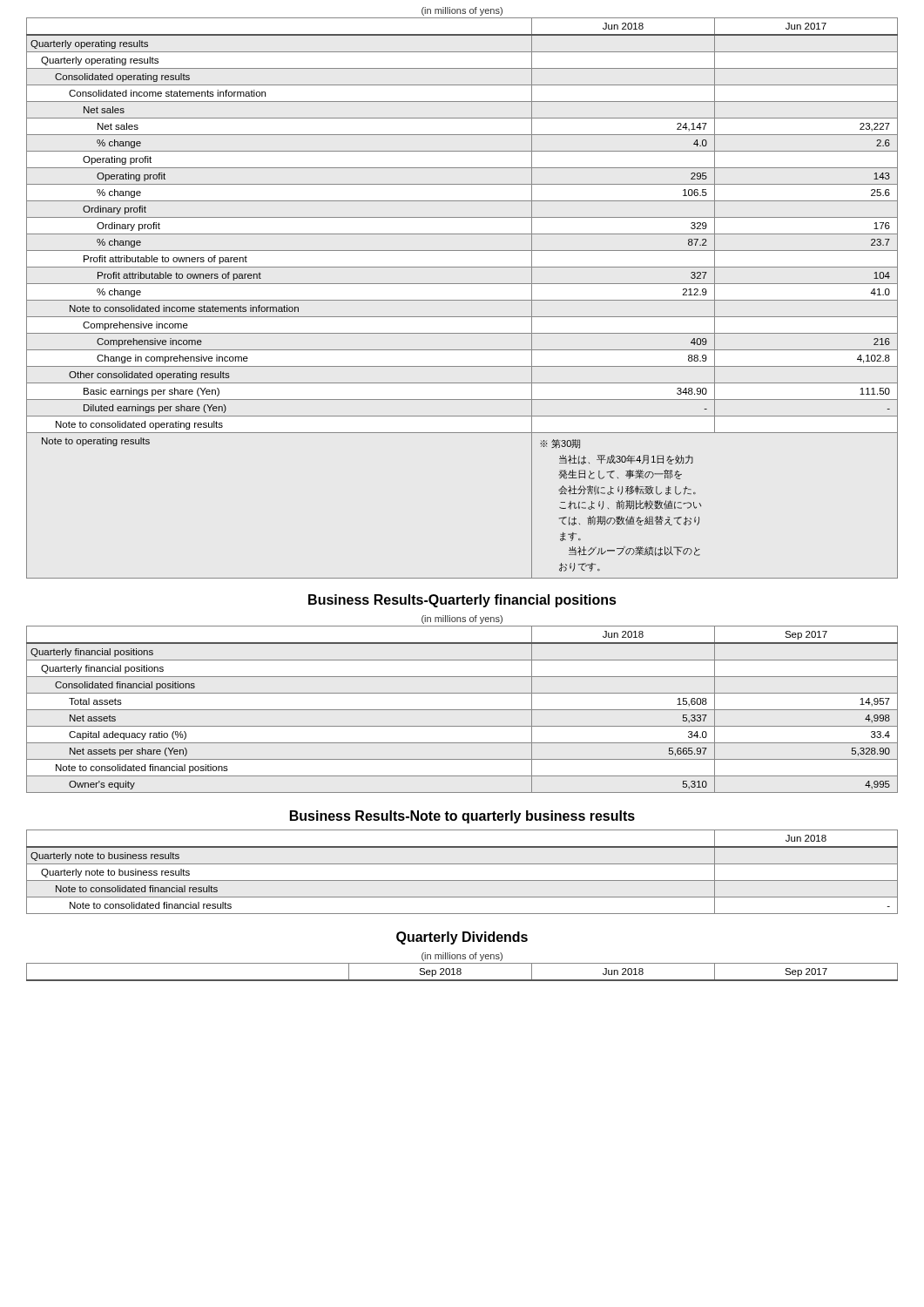Click on the table containing "Capital adequacy ratio (%)"
The width and height of the screenshot is (924, 1307).
click(x=462, y=710)
